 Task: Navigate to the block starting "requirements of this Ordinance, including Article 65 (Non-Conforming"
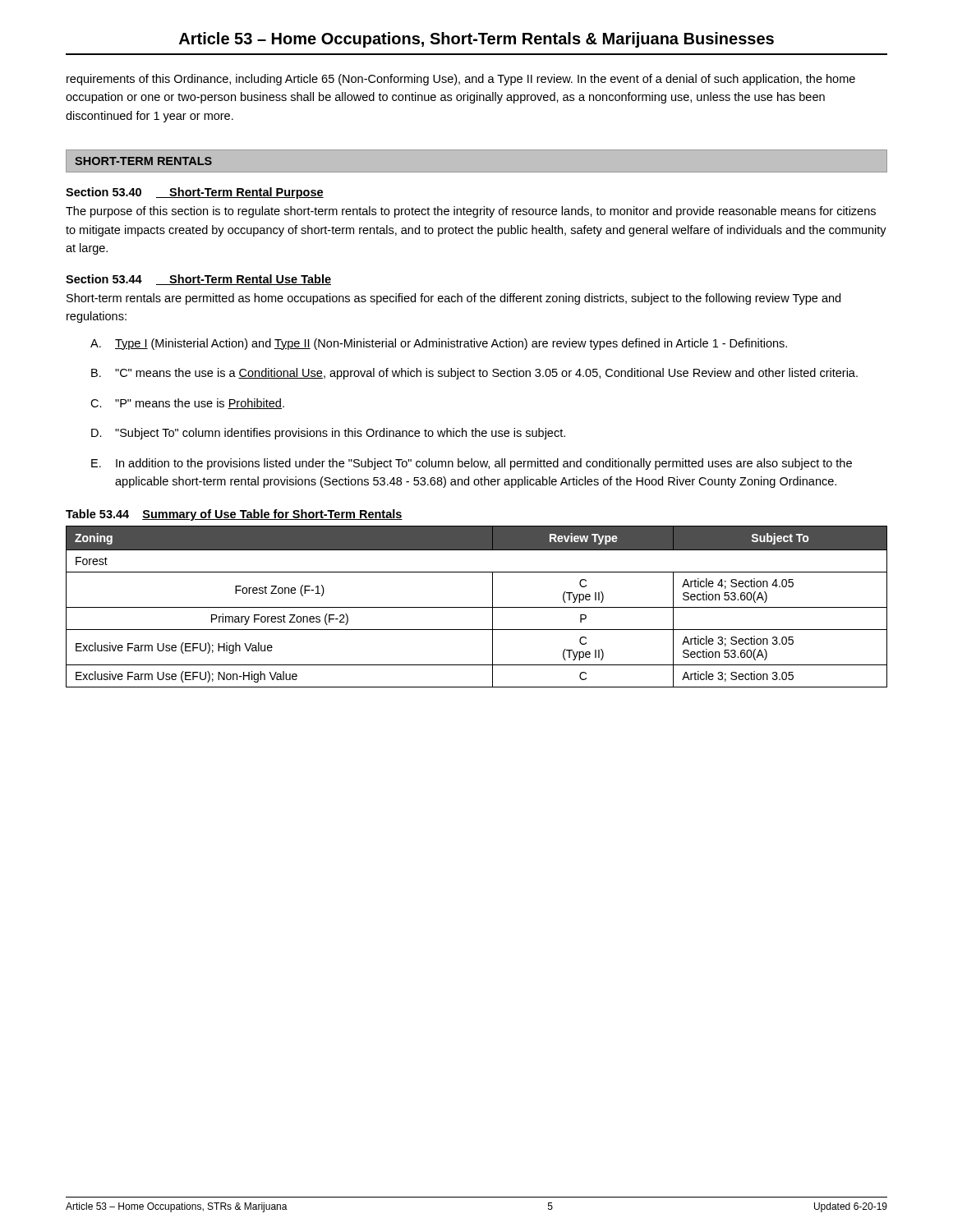pyautogui.click(x=461, y=97)
